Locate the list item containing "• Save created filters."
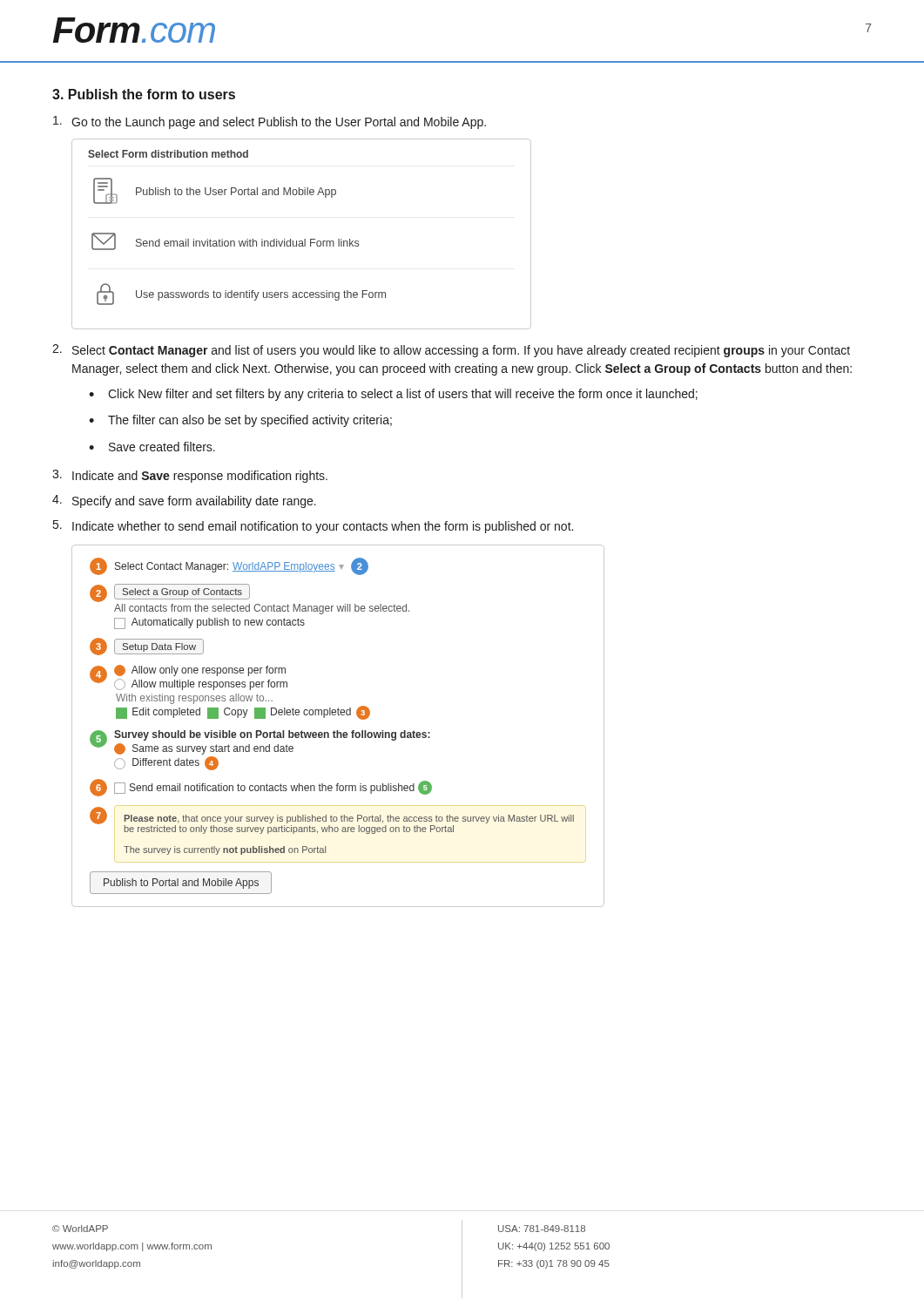Viewport: 924px width, 1307px height. 152,448
